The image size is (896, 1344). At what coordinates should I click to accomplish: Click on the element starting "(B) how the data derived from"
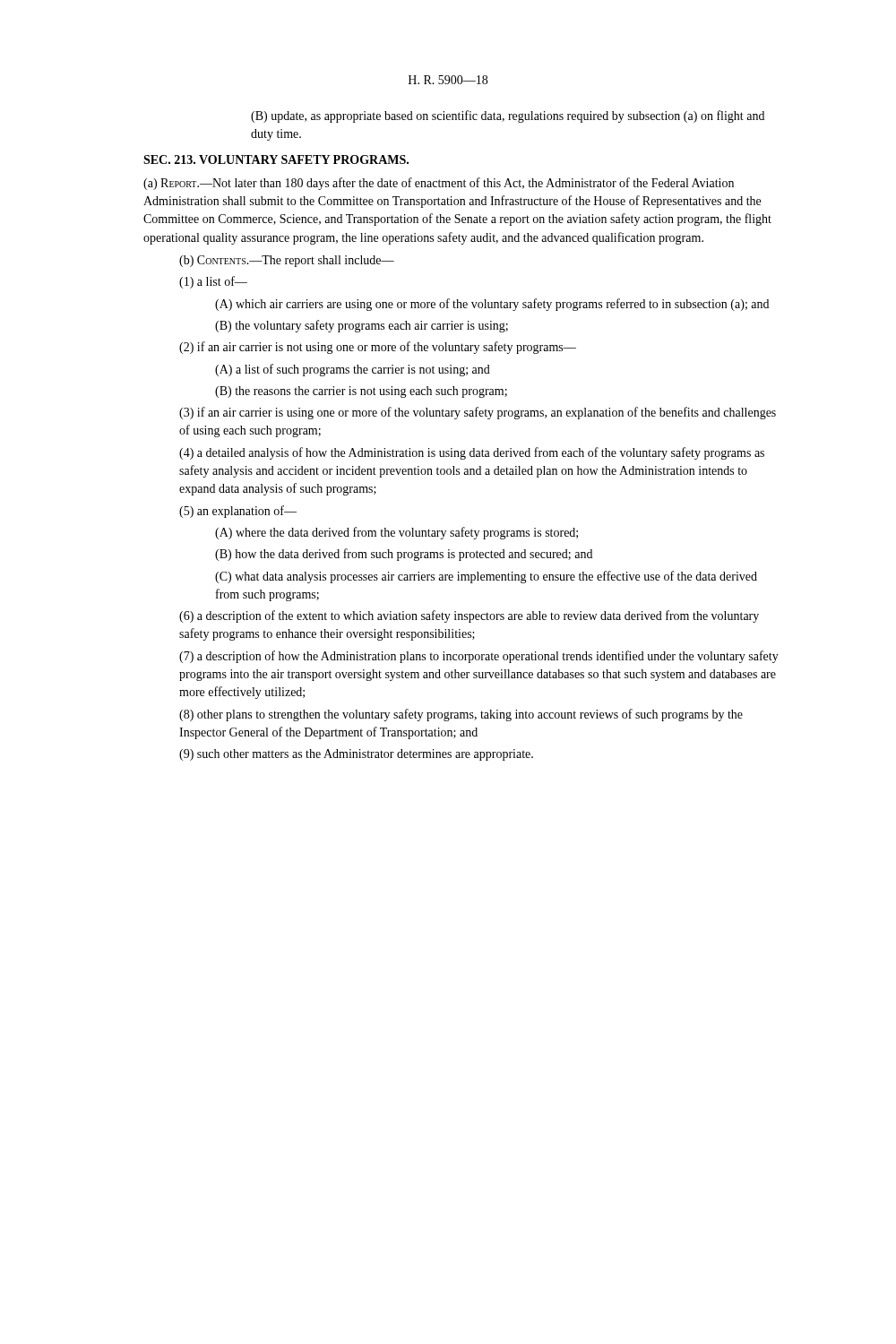(404, 554)
